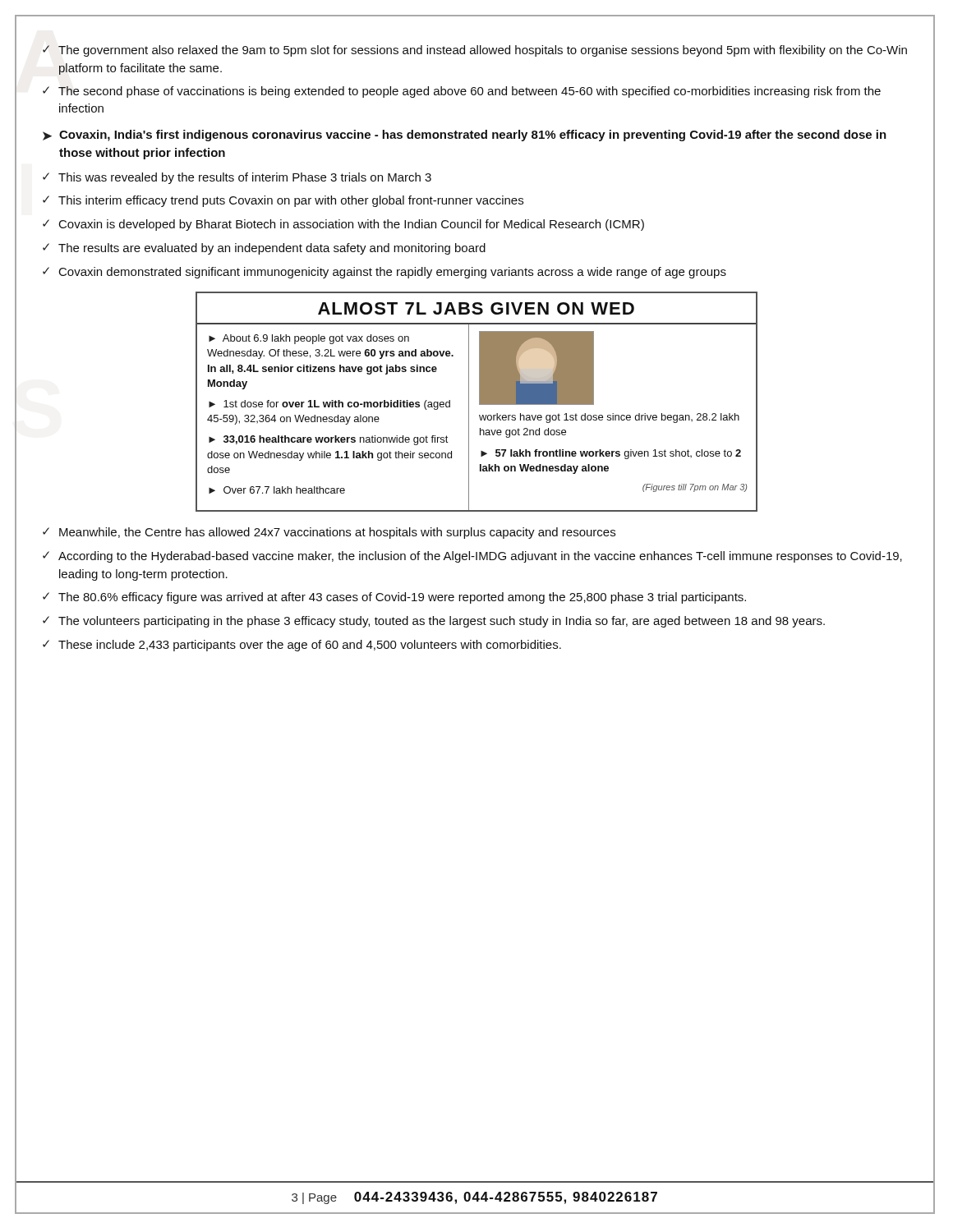Navigate to the text block starting "✓ The 80.6% efficacy figure"
This screenshot has width=953, height=1232.
pos(394,597)
